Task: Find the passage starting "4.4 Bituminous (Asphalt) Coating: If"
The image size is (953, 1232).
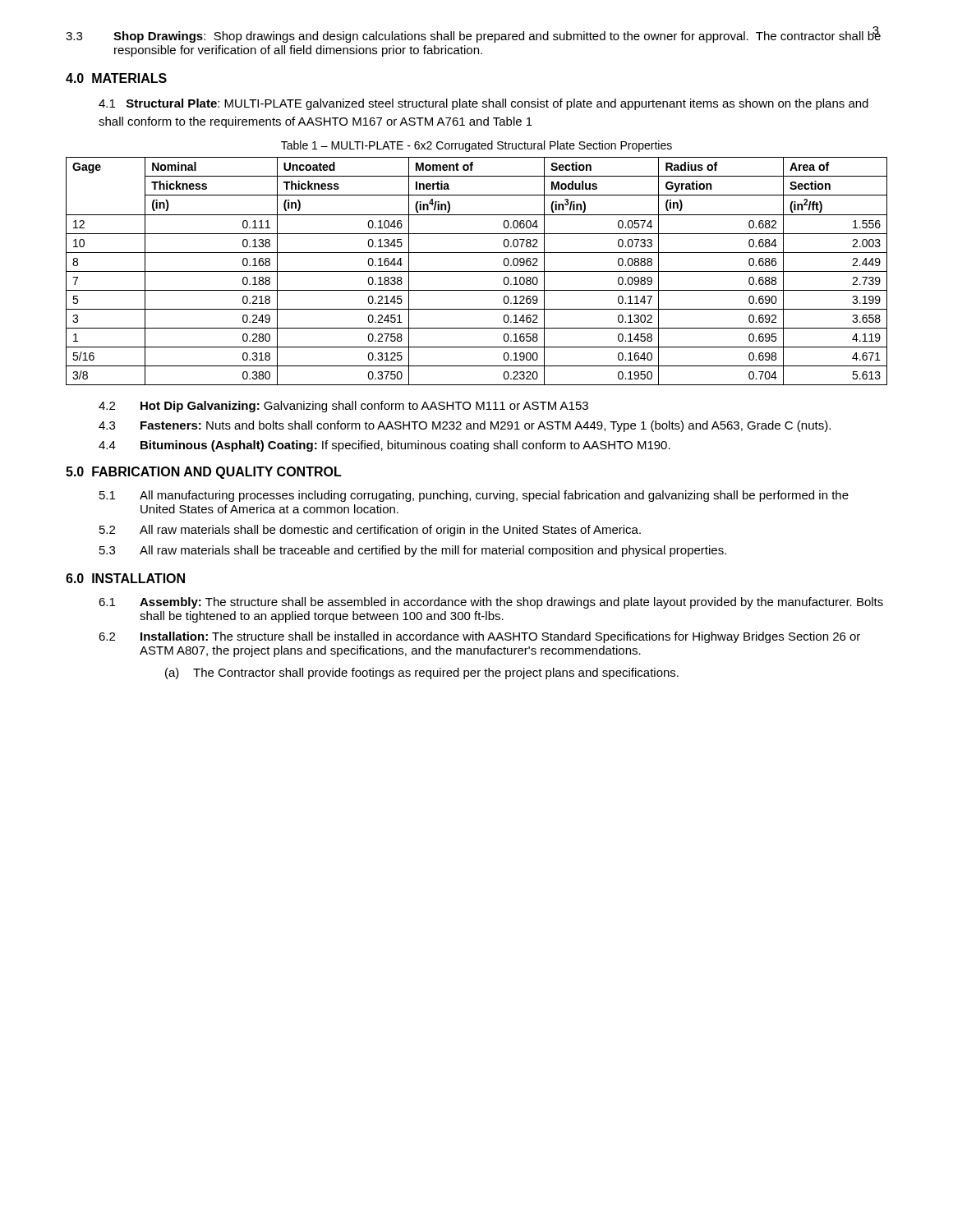Action: pyautogui.click(x=385, y=445)
